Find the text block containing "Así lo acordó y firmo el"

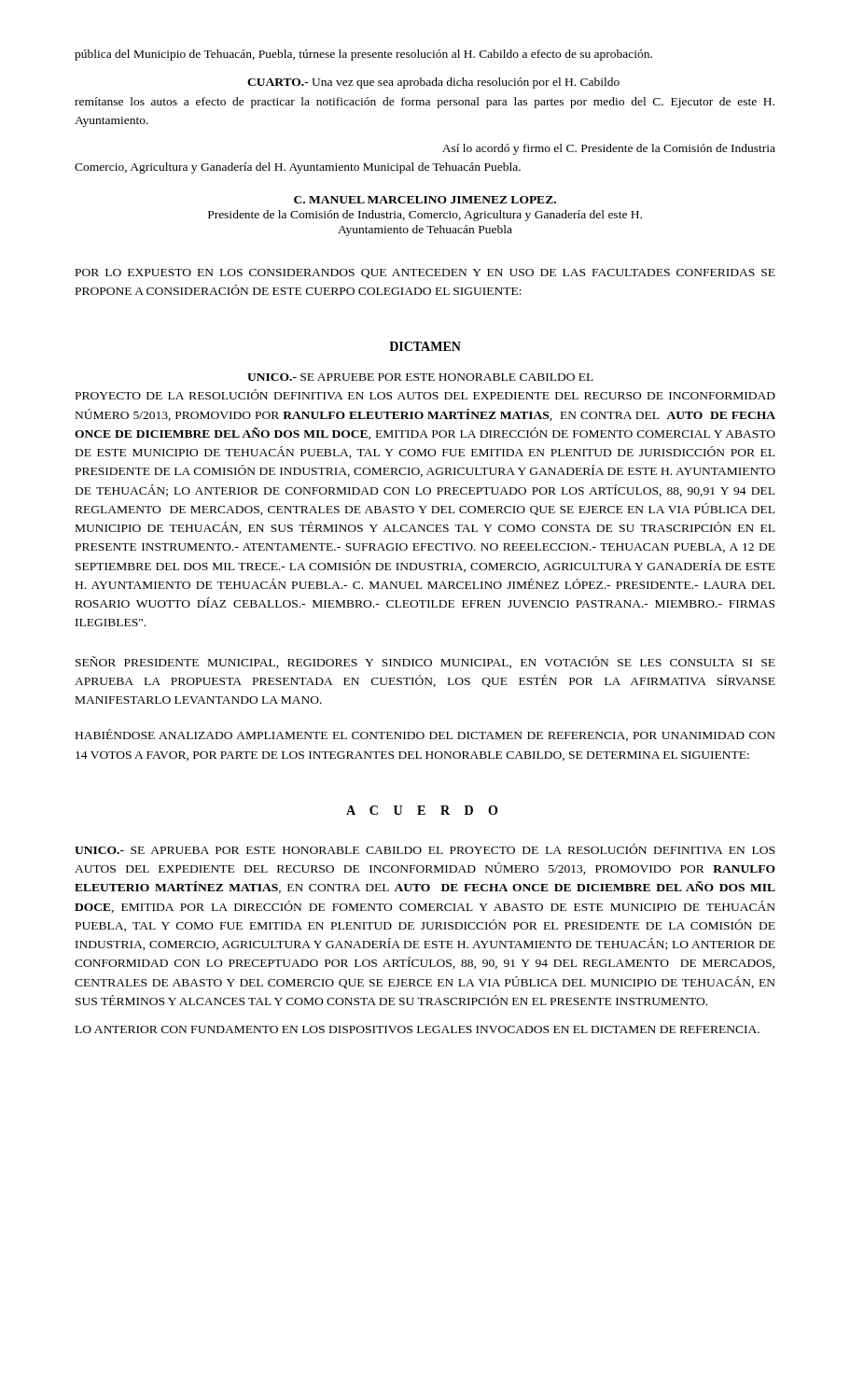tap(425, 158)
